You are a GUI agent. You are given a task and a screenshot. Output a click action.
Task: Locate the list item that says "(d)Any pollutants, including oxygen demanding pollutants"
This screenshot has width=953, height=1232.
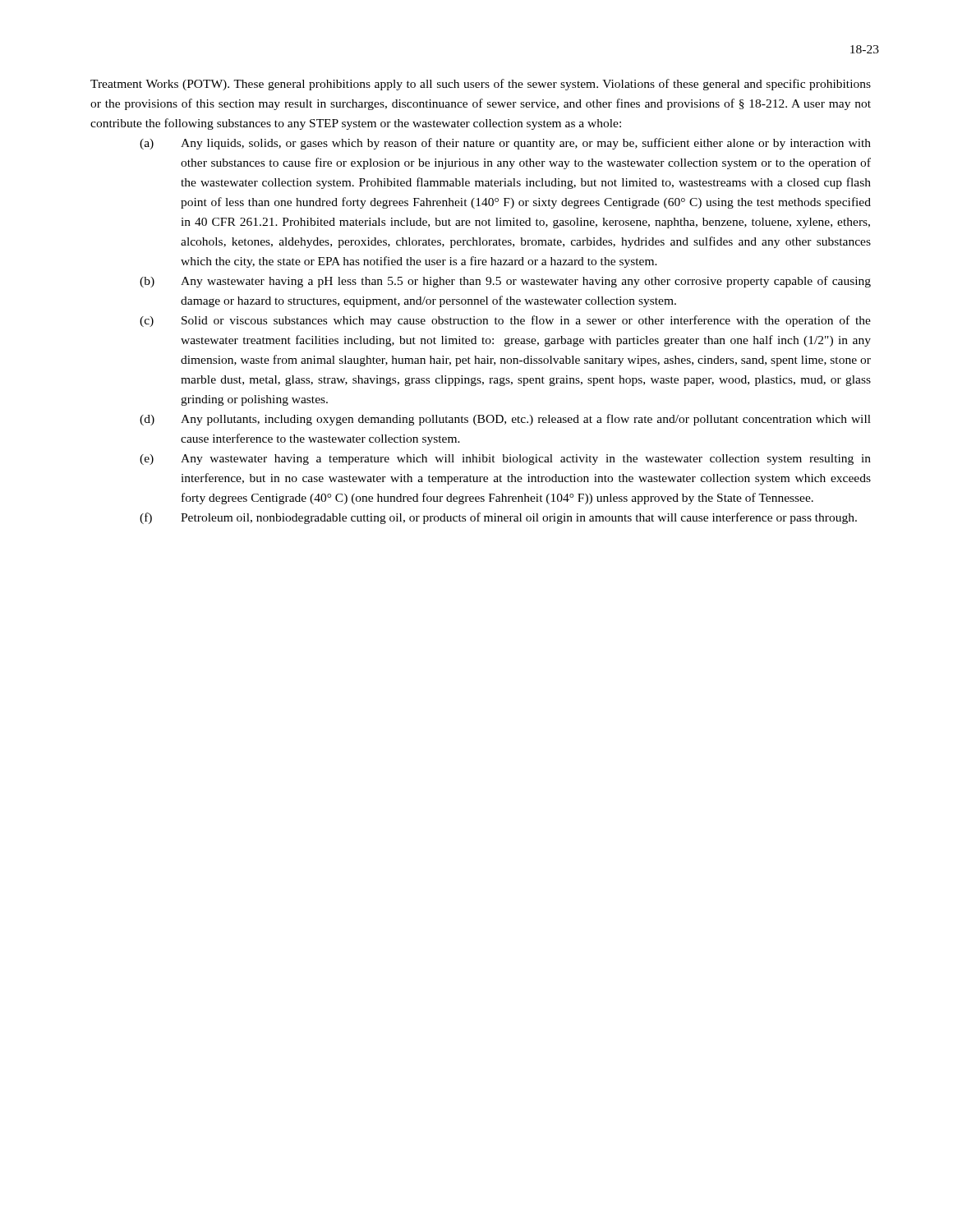(x=505, y=429)
